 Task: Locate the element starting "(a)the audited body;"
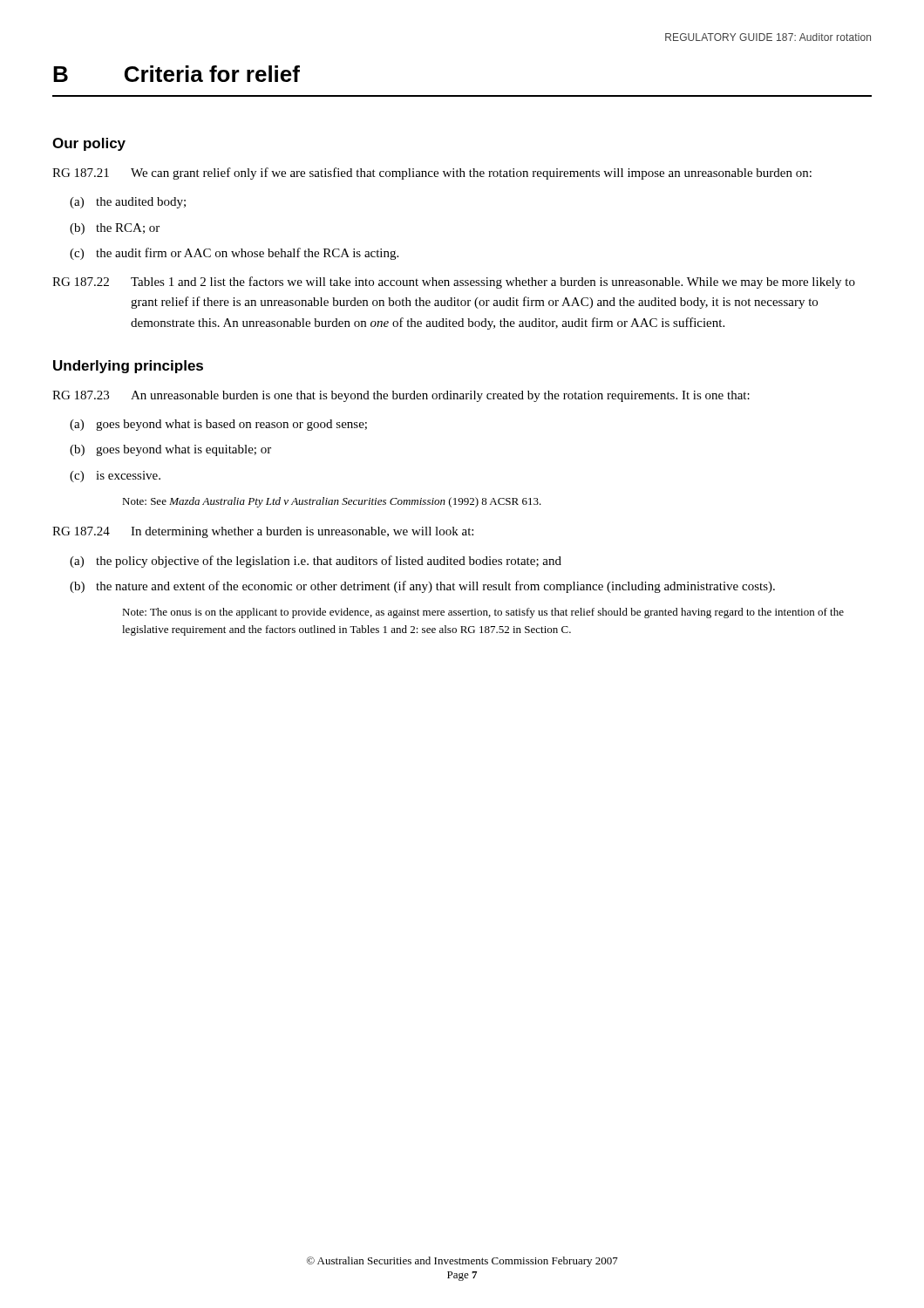128,203
